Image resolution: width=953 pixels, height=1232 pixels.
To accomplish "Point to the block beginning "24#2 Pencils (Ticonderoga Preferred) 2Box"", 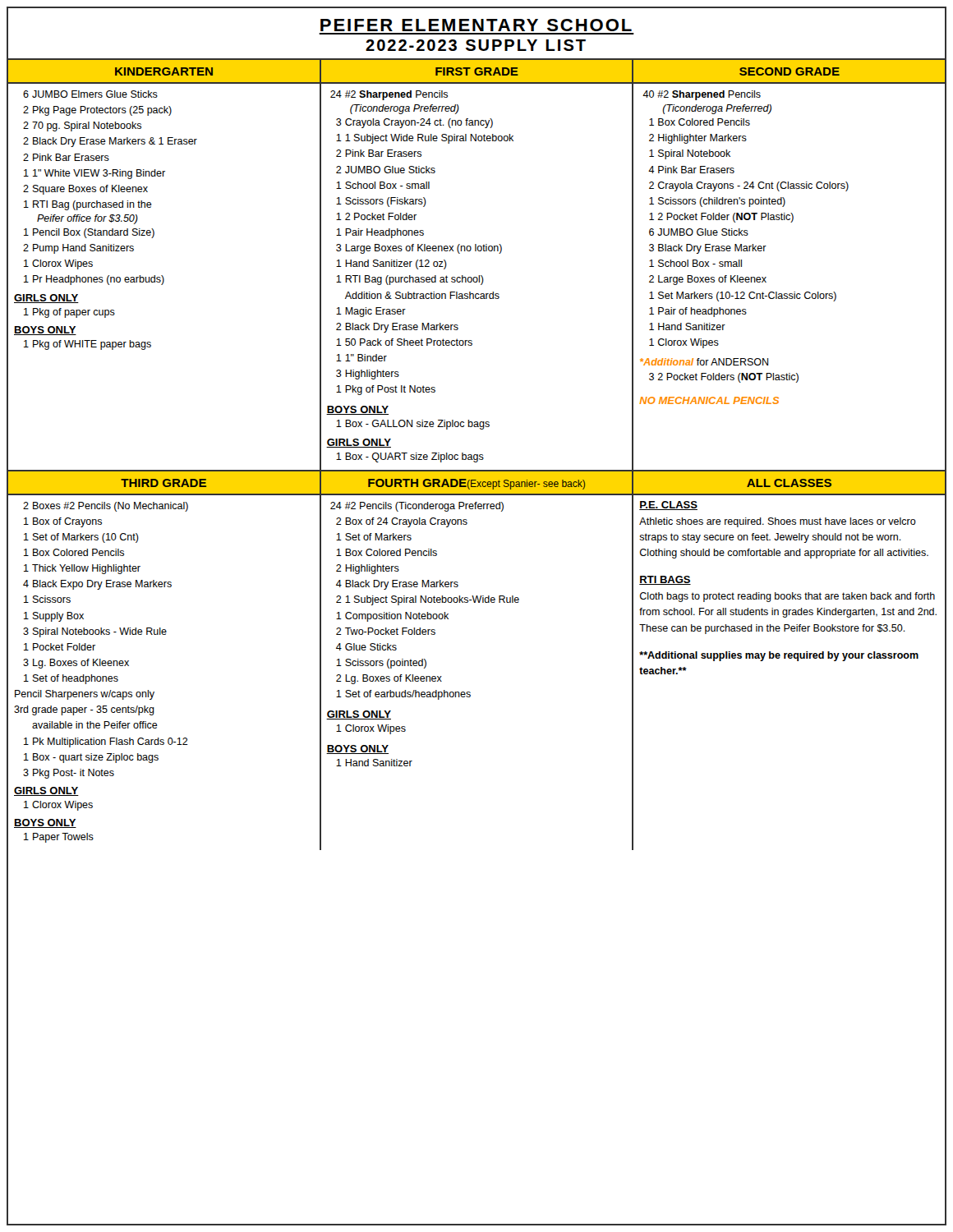I will (x=417, y=507).
